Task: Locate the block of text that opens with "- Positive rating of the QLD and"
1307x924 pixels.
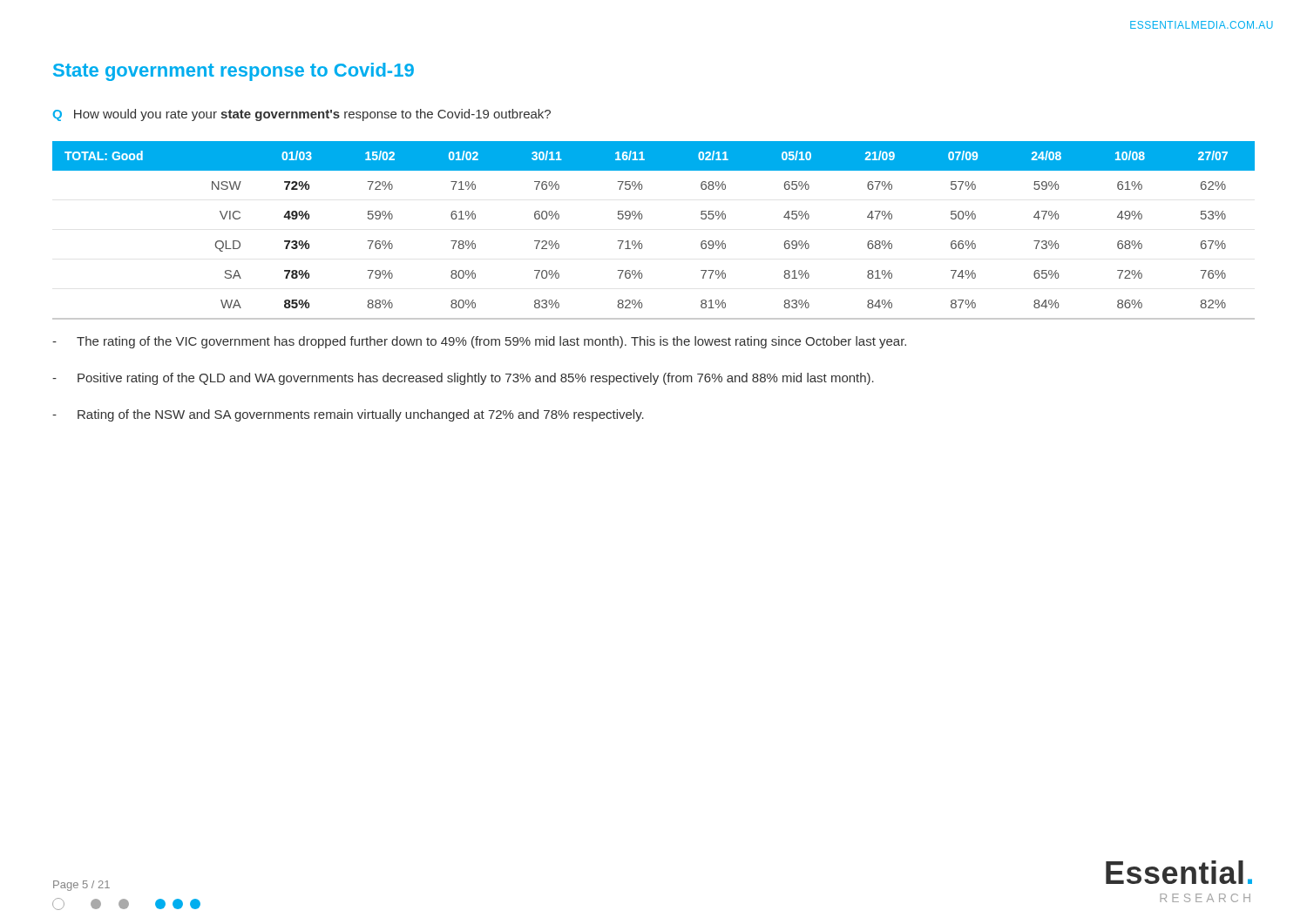Action: coord(636,378)
